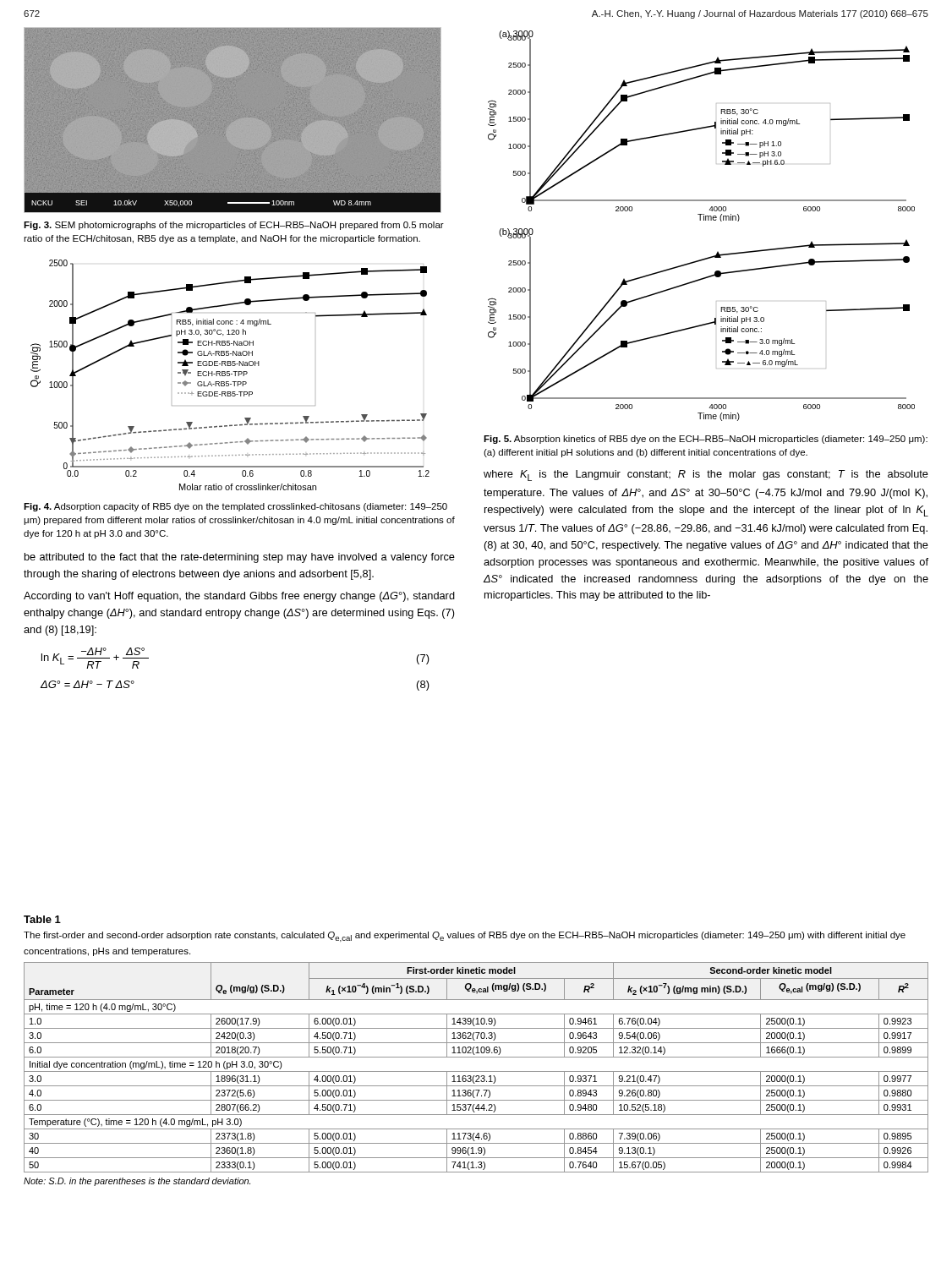Click on the photo

(239, 120)
